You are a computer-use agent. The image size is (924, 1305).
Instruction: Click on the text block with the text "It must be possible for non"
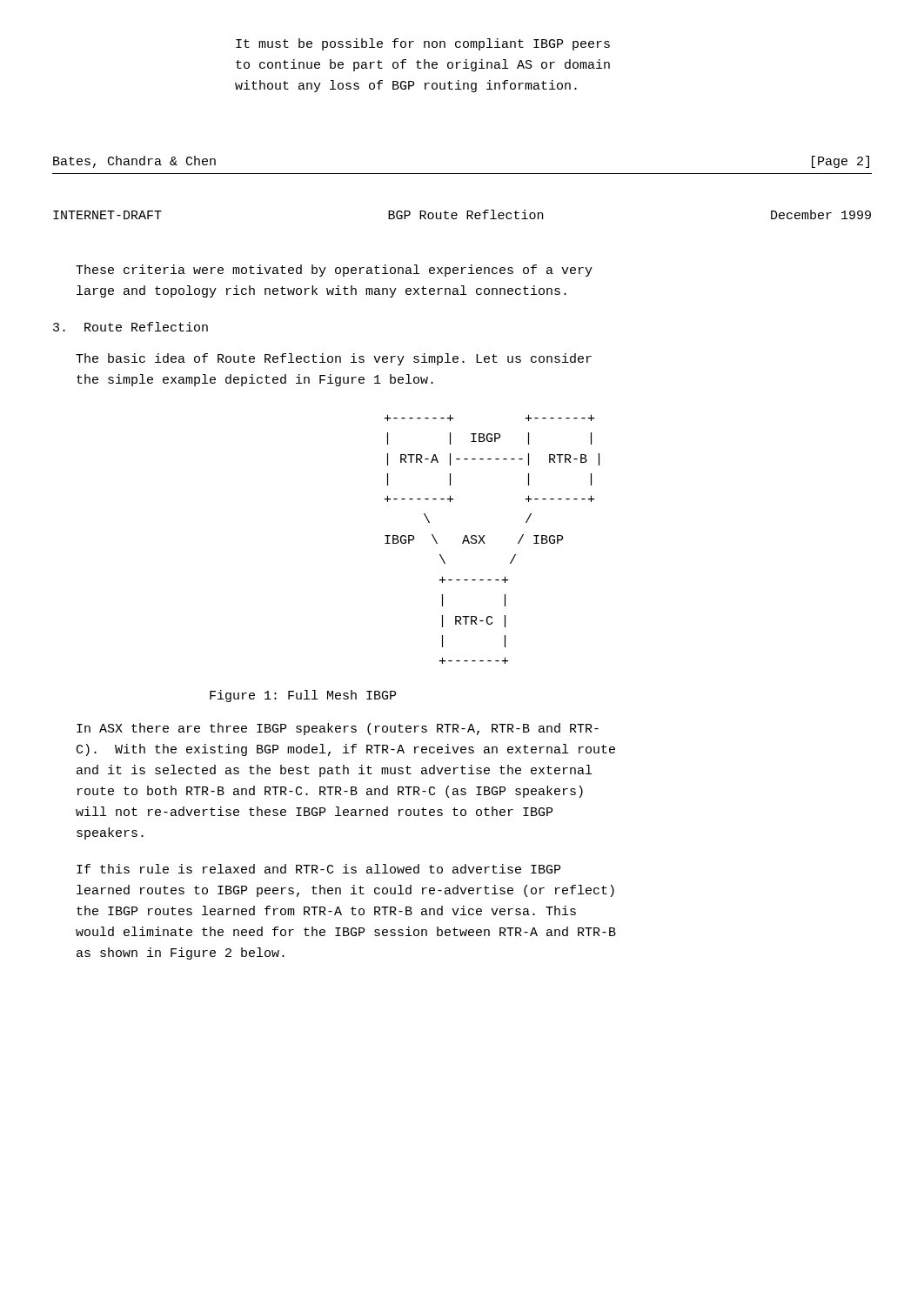coord(423,66)
